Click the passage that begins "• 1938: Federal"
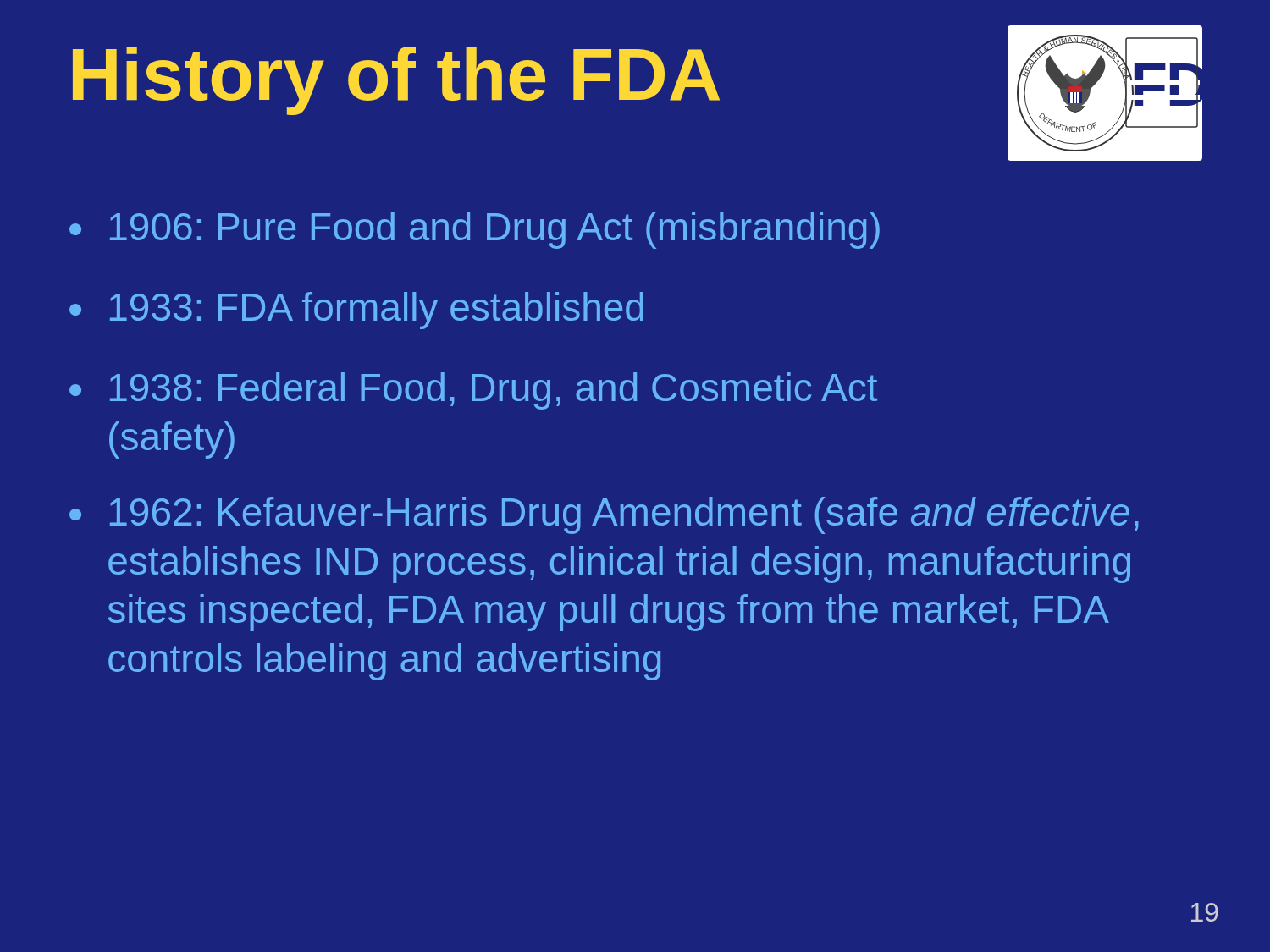 pos(635,413)
